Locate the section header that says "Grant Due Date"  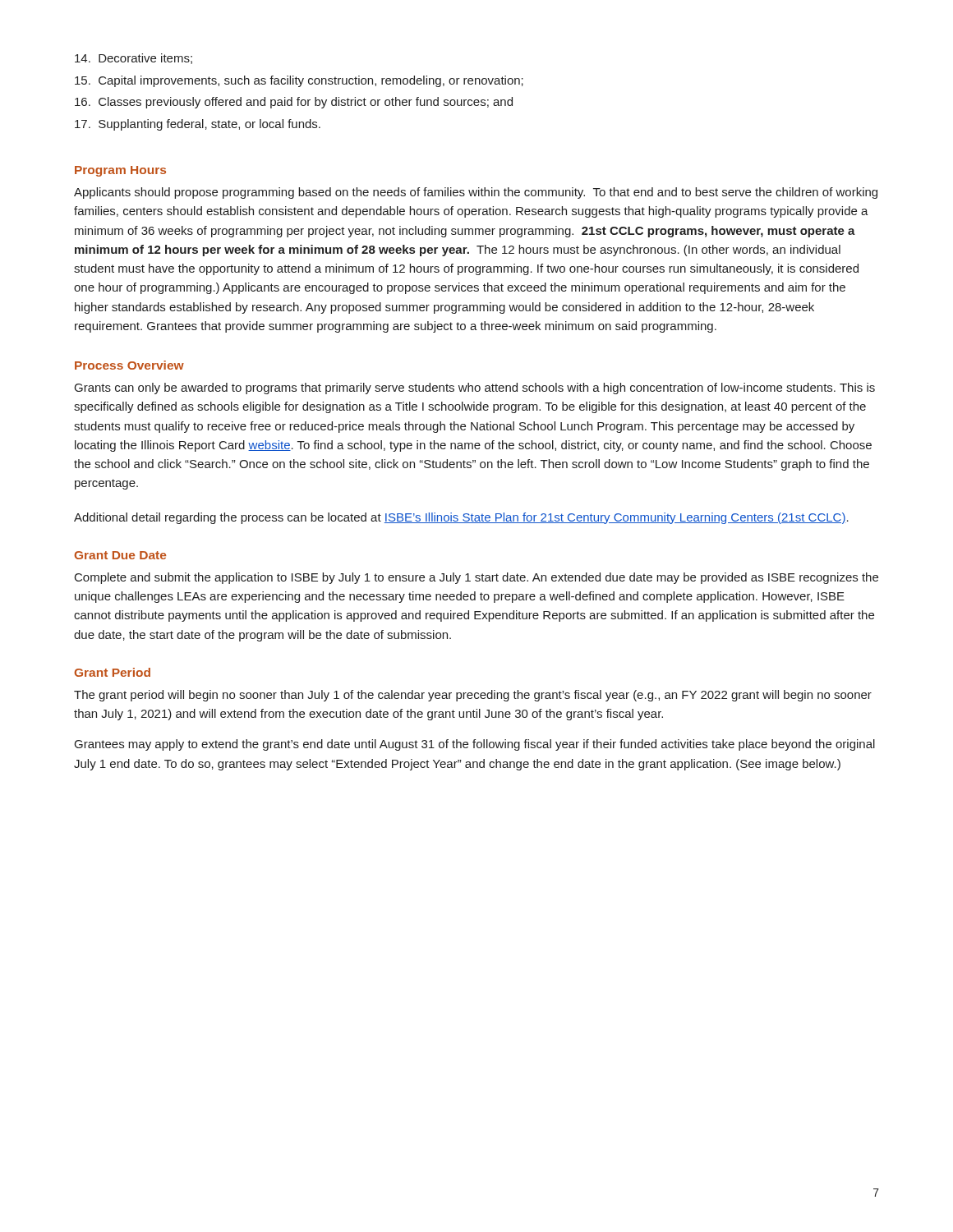[x=120, y=555]
